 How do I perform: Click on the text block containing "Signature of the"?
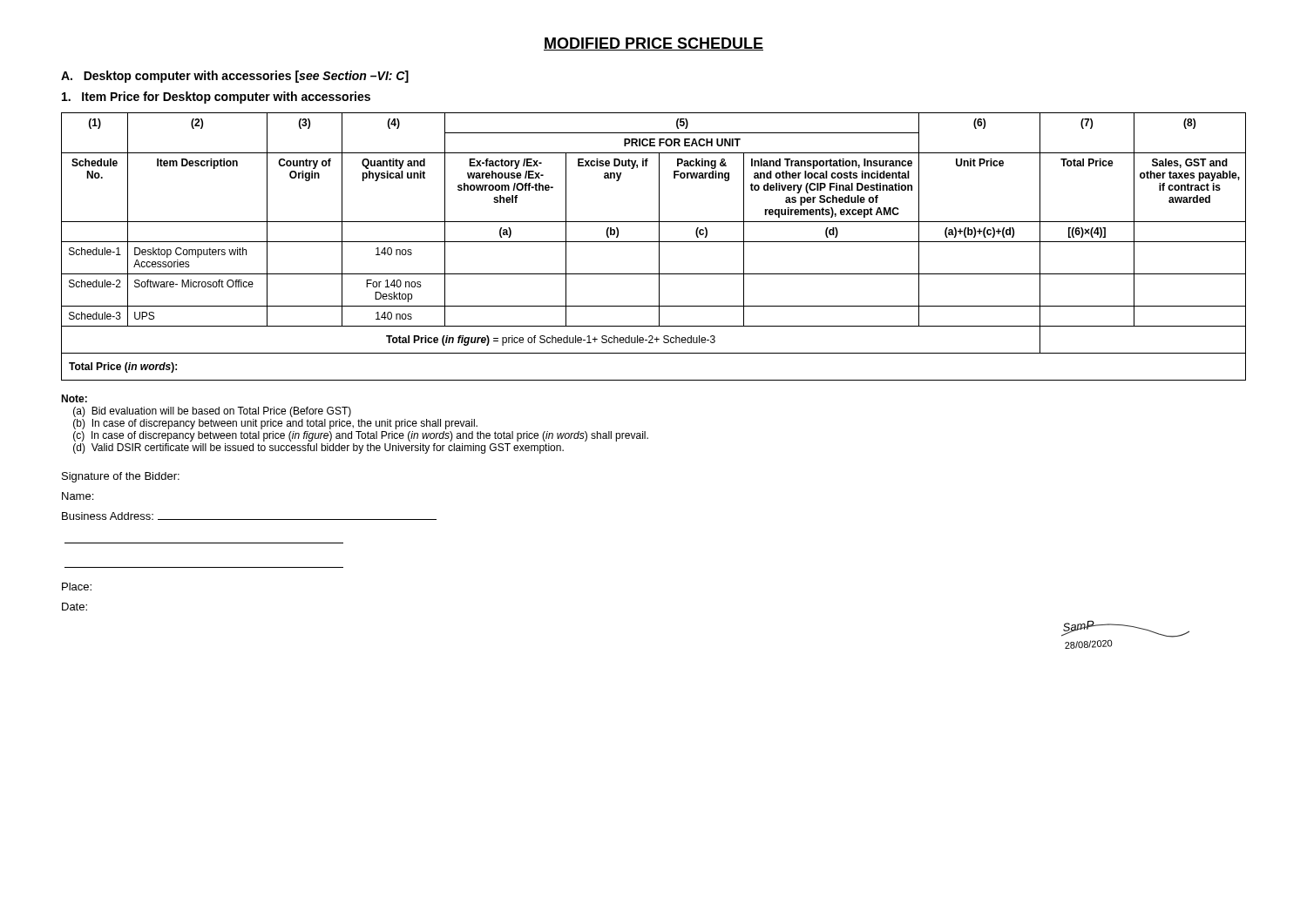click(121, 476)
